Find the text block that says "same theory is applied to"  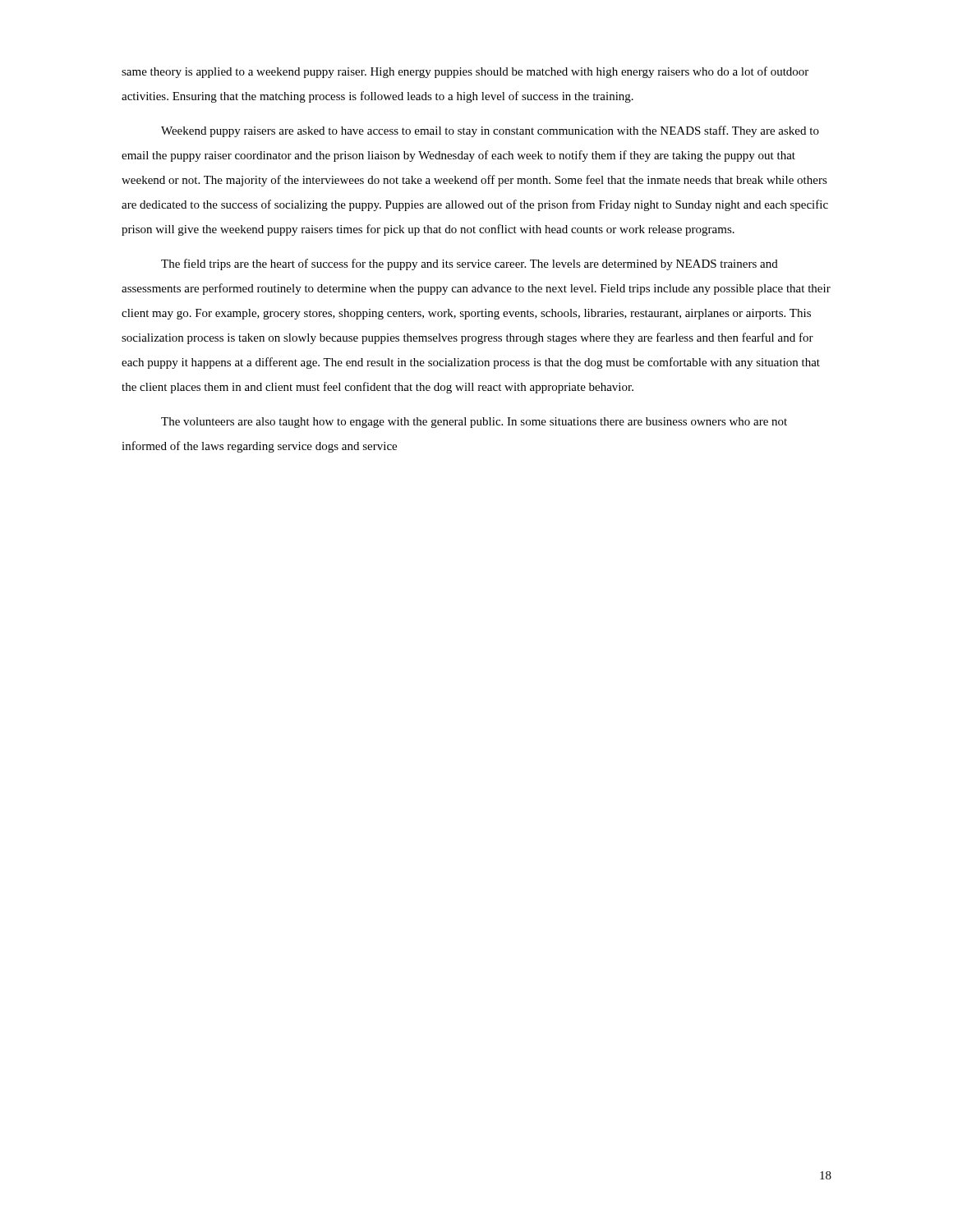tap(465, 84)
